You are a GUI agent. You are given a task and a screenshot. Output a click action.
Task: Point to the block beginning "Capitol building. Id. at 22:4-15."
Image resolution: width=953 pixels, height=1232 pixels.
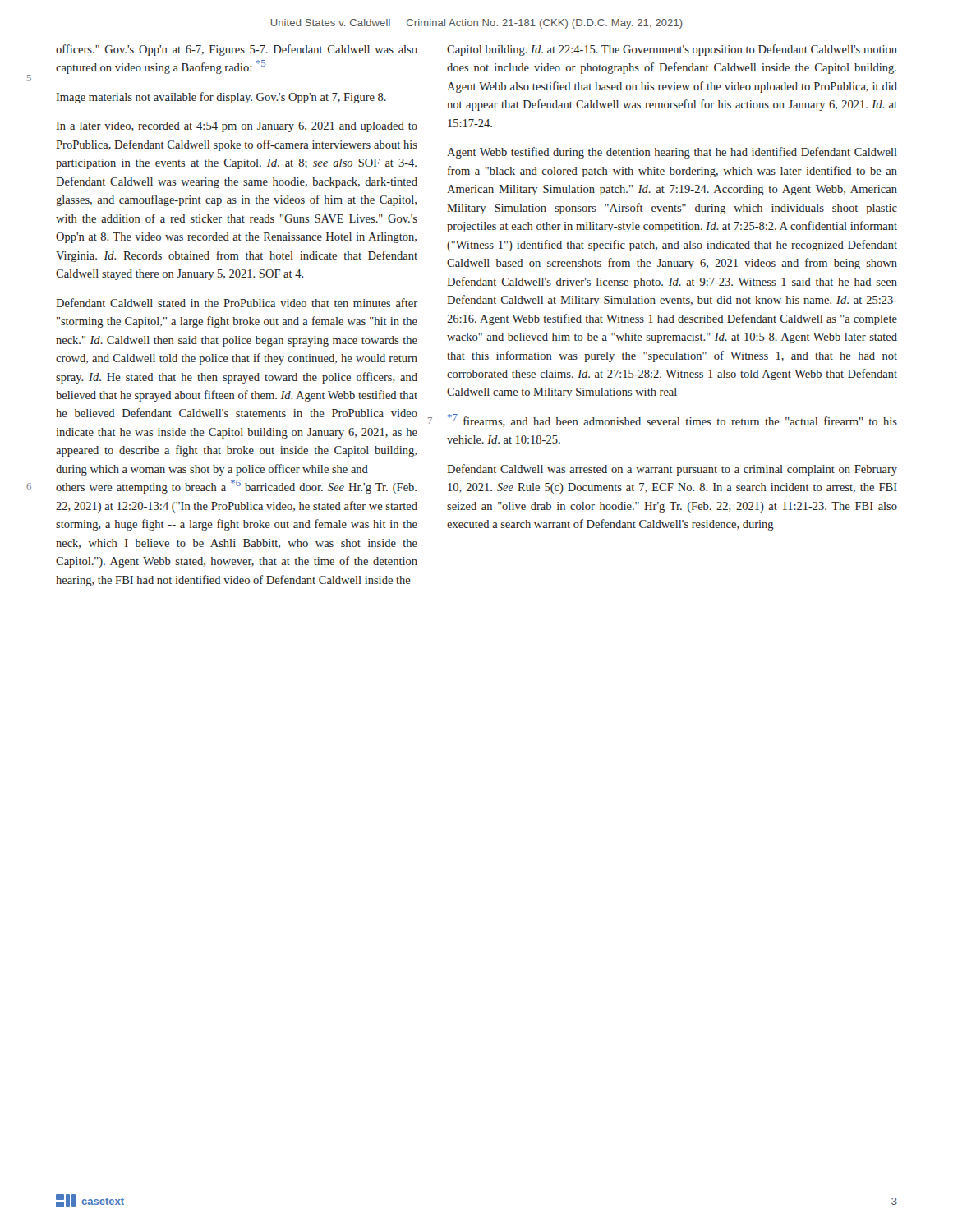[672, 221]
